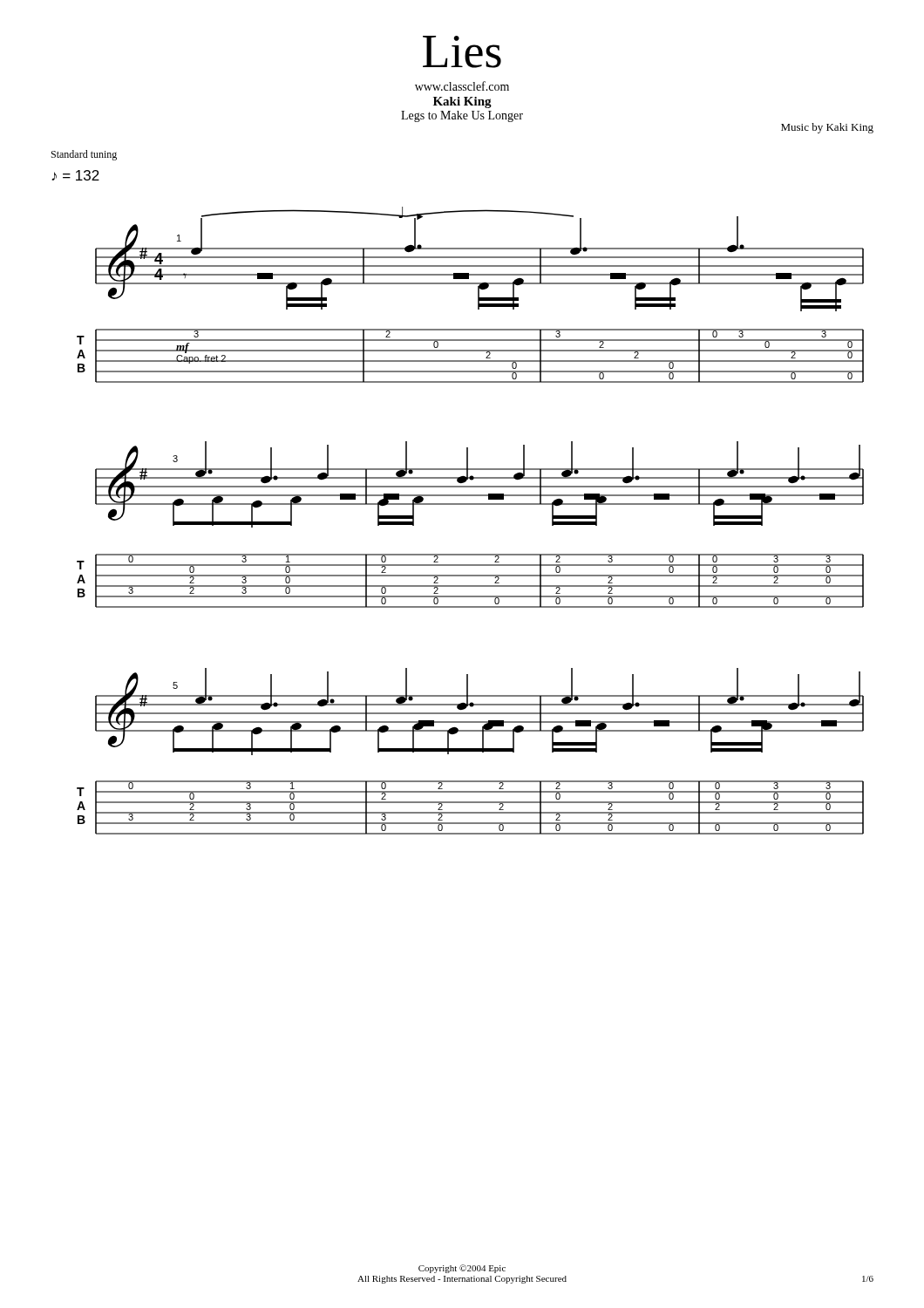Click where it says "Music by Kaki King"
This screenshot has height=1308, width=924.
click(x=827, y=127)
